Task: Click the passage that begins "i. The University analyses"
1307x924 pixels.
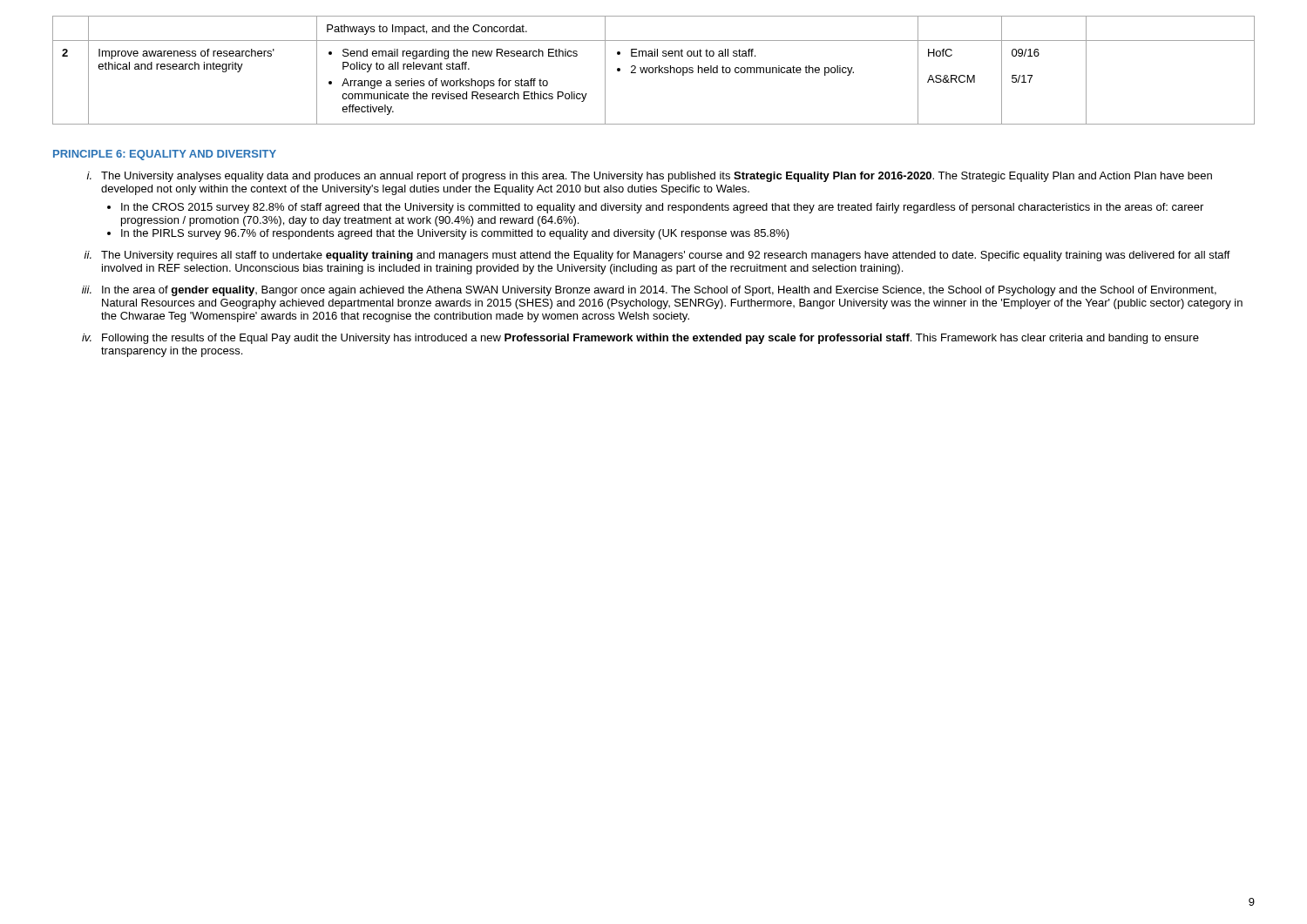Action: click(654, 204)
